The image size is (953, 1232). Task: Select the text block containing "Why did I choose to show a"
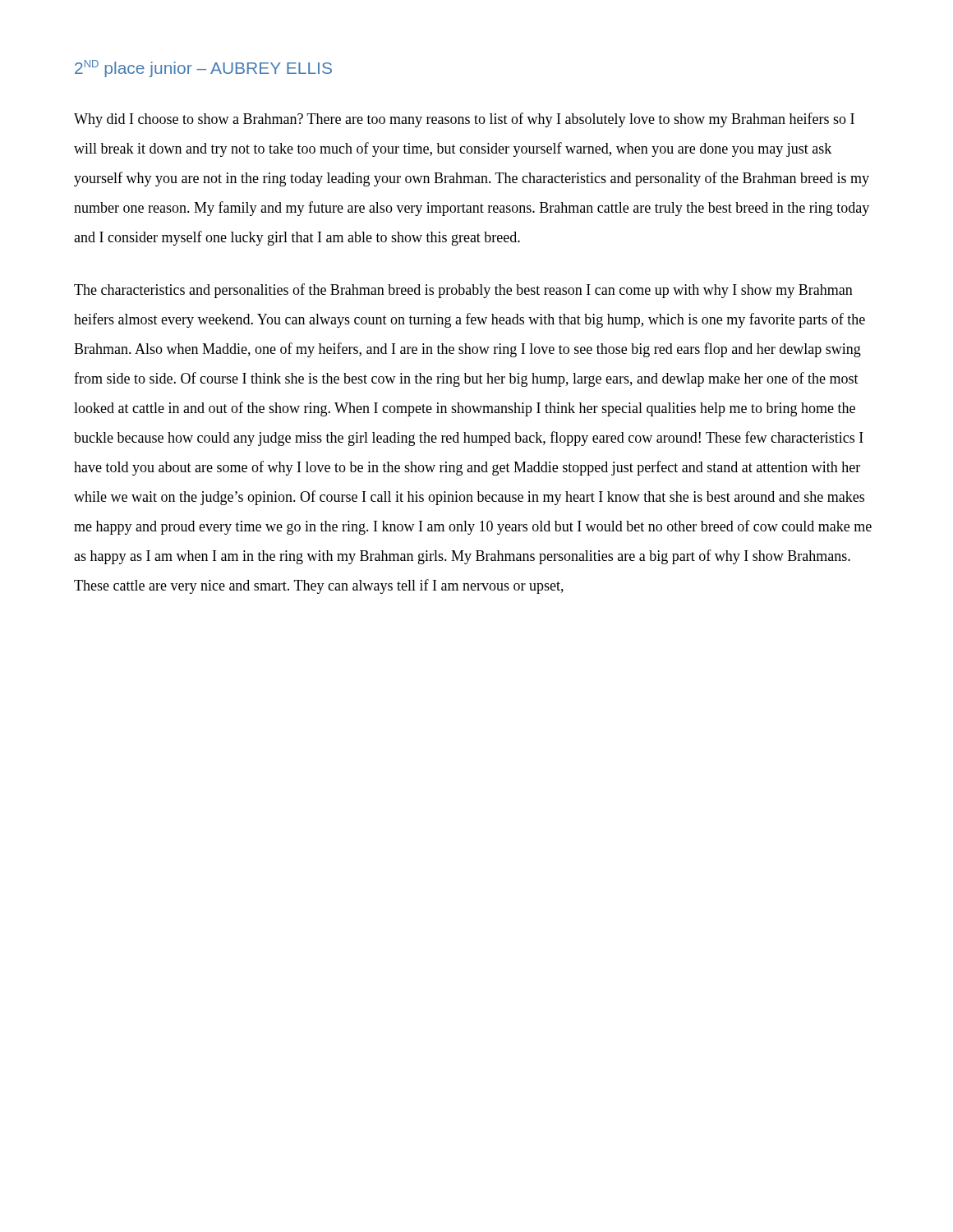(x=476, y=178)
